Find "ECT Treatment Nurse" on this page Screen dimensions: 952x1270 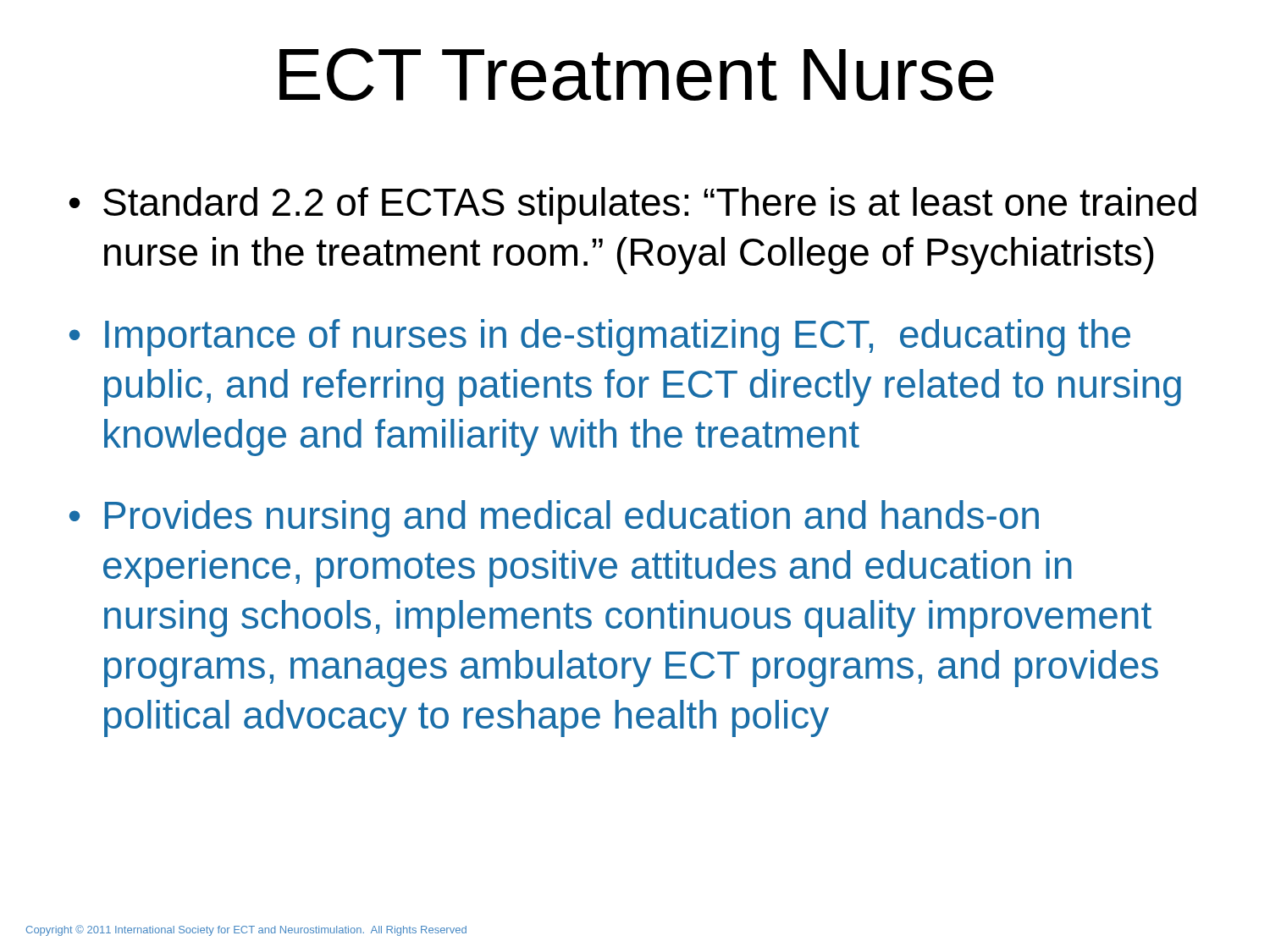click(635, 75)
